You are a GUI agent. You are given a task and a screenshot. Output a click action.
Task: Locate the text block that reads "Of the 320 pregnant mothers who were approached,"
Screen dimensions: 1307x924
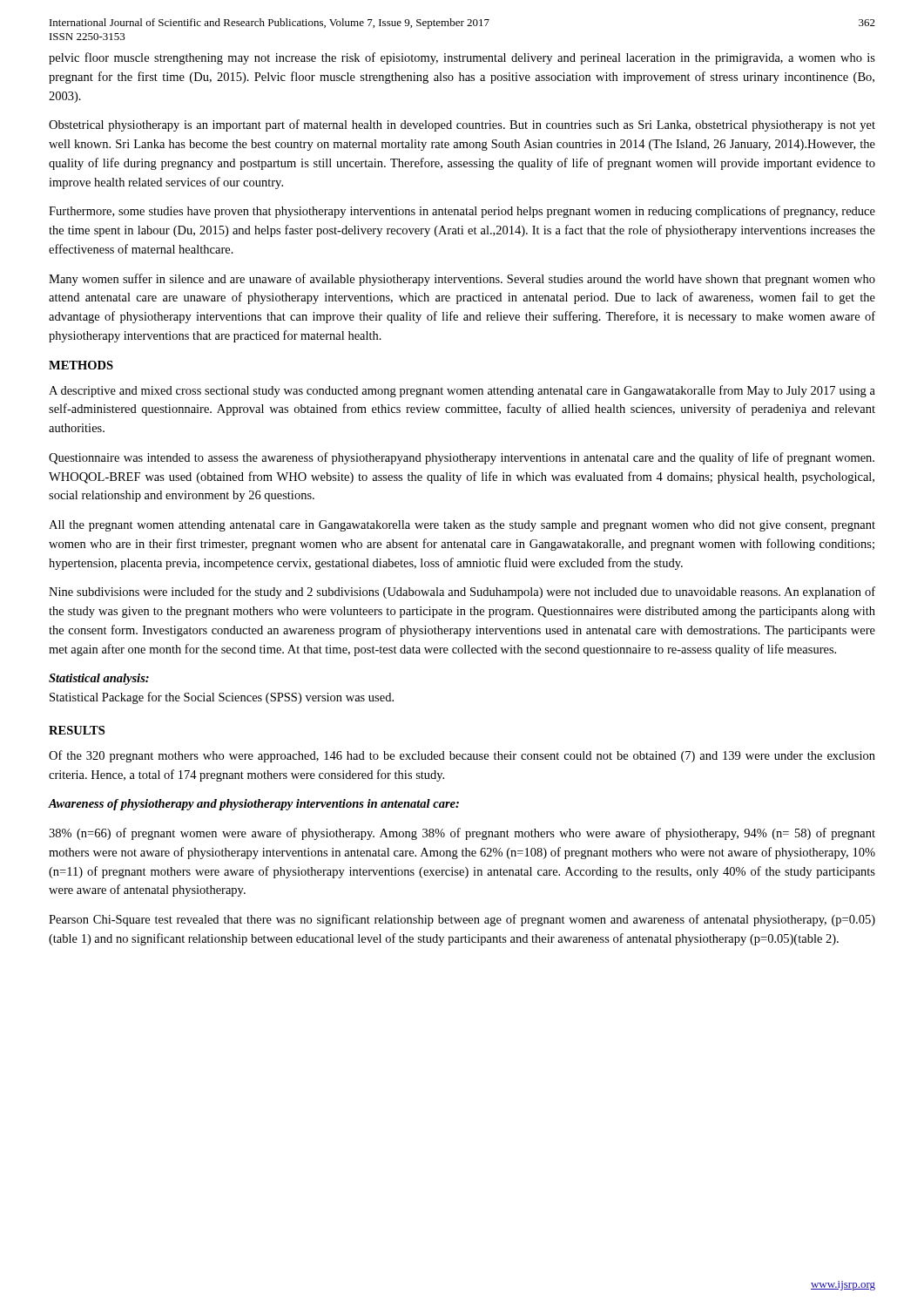click(462, 766)
